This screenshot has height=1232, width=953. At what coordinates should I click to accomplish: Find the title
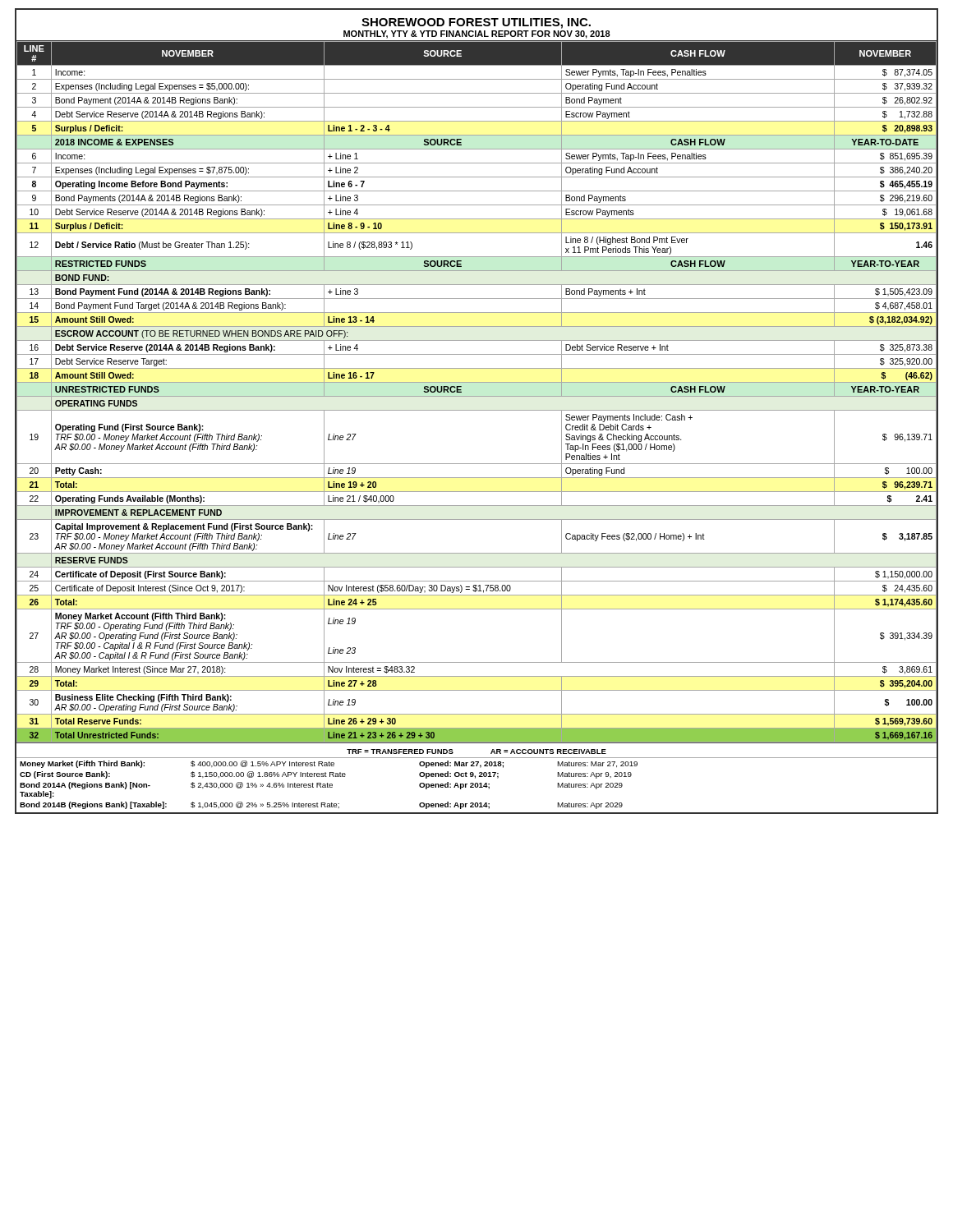coord(476,27)
